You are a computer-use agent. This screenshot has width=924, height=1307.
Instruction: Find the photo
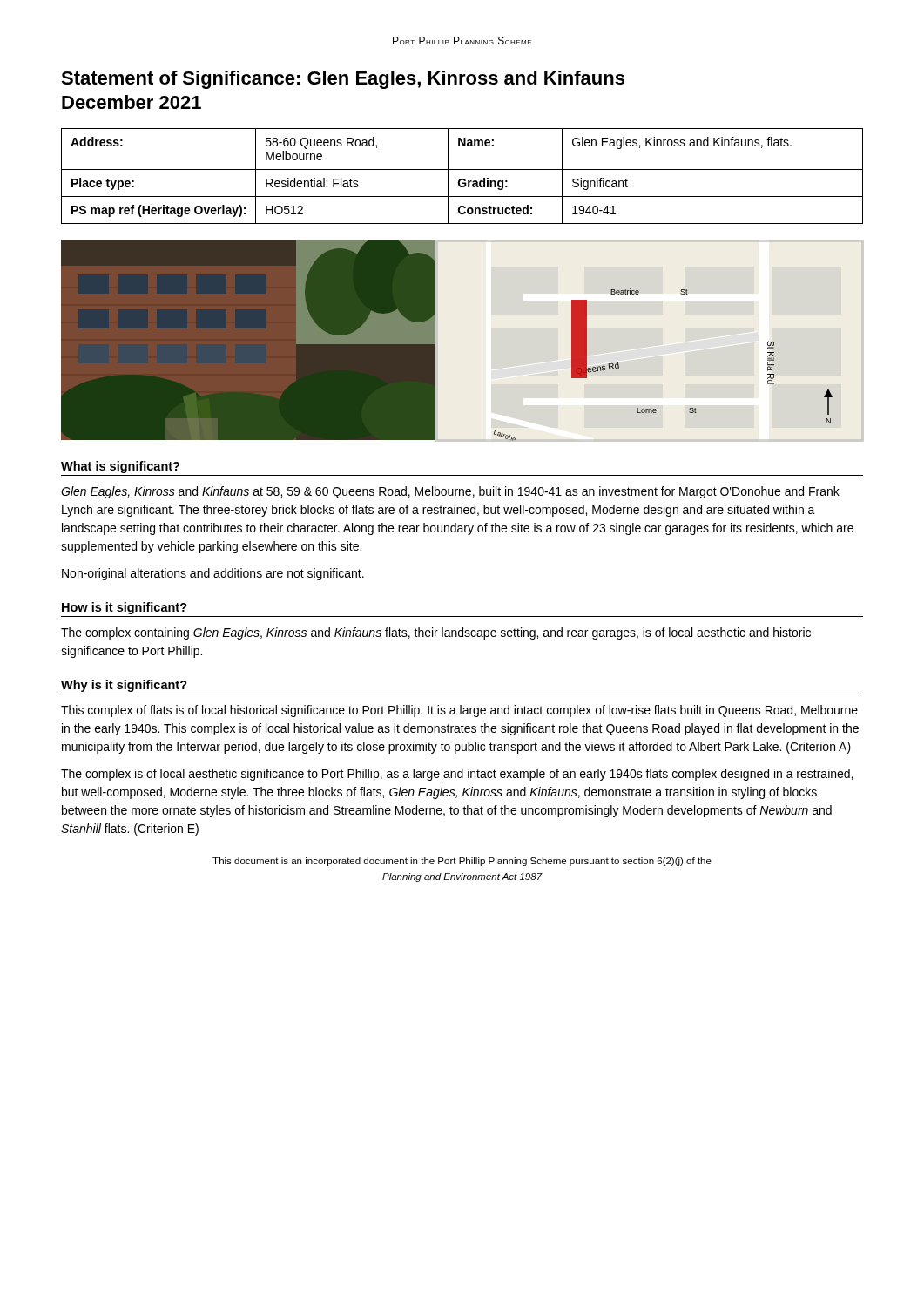248,340
